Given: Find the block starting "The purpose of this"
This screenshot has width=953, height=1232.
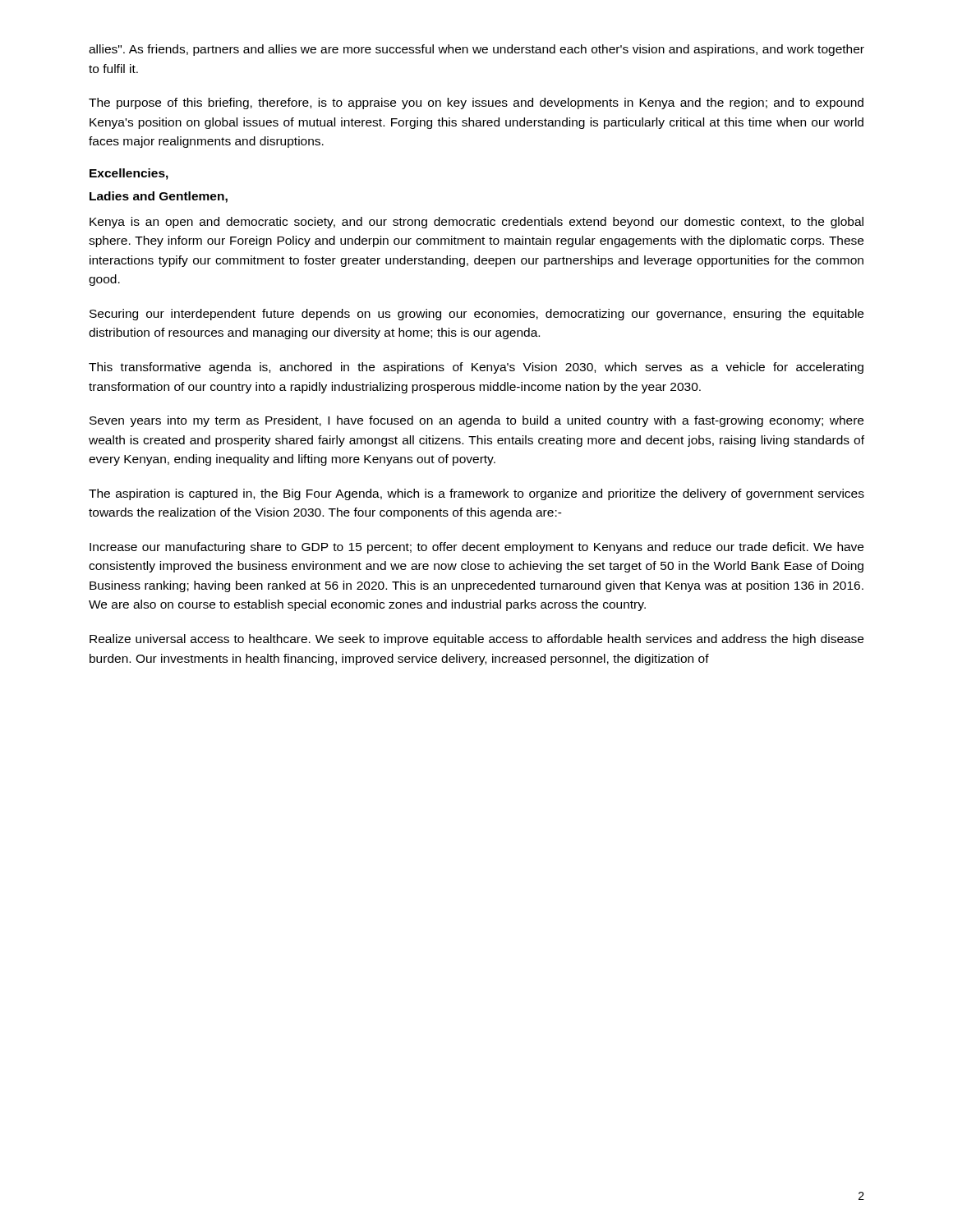Looking at the screenshot, I should pos(476,122).
